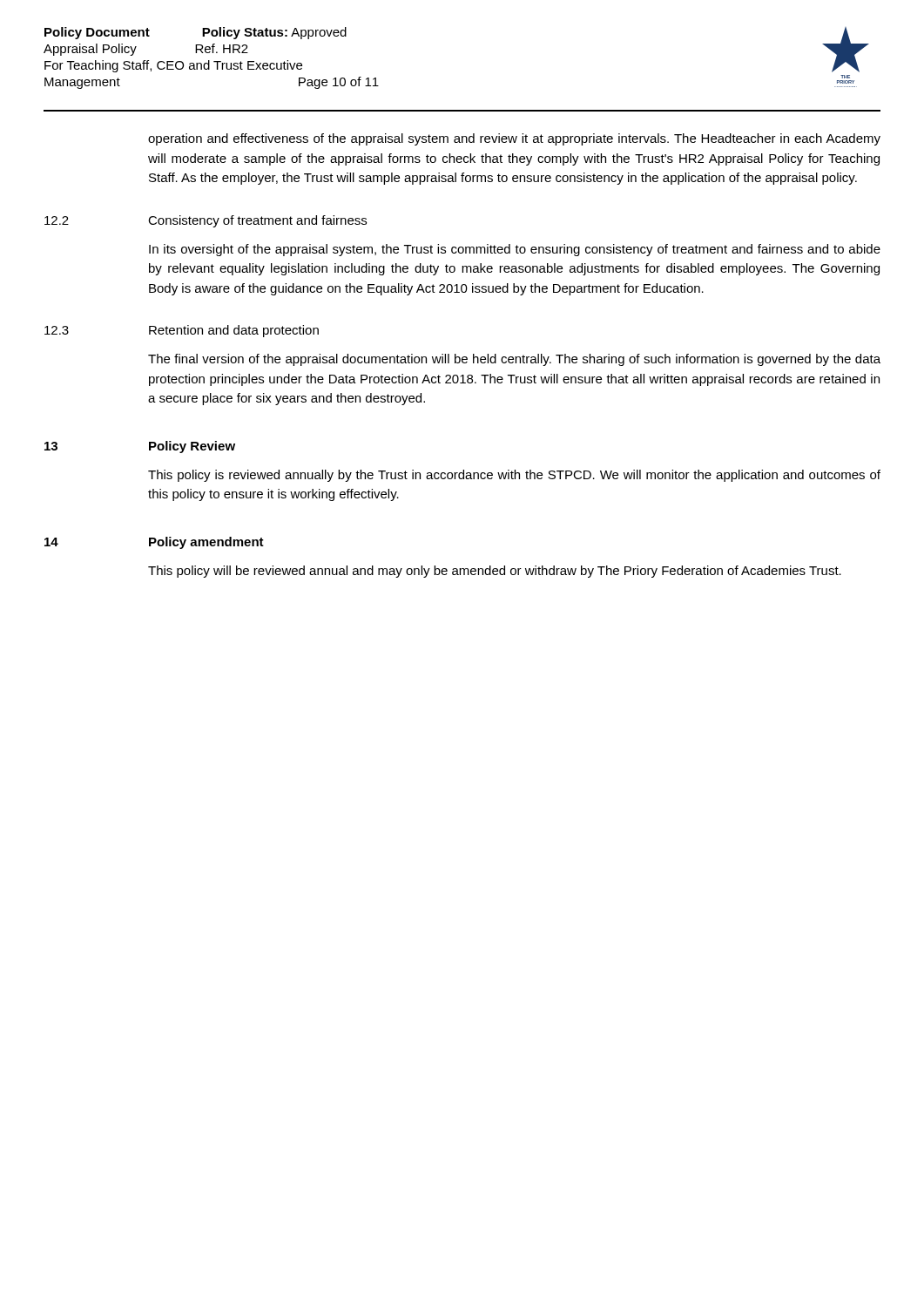
Task: Select the text starting "The final version of the"
Action: tap(514, 378)
